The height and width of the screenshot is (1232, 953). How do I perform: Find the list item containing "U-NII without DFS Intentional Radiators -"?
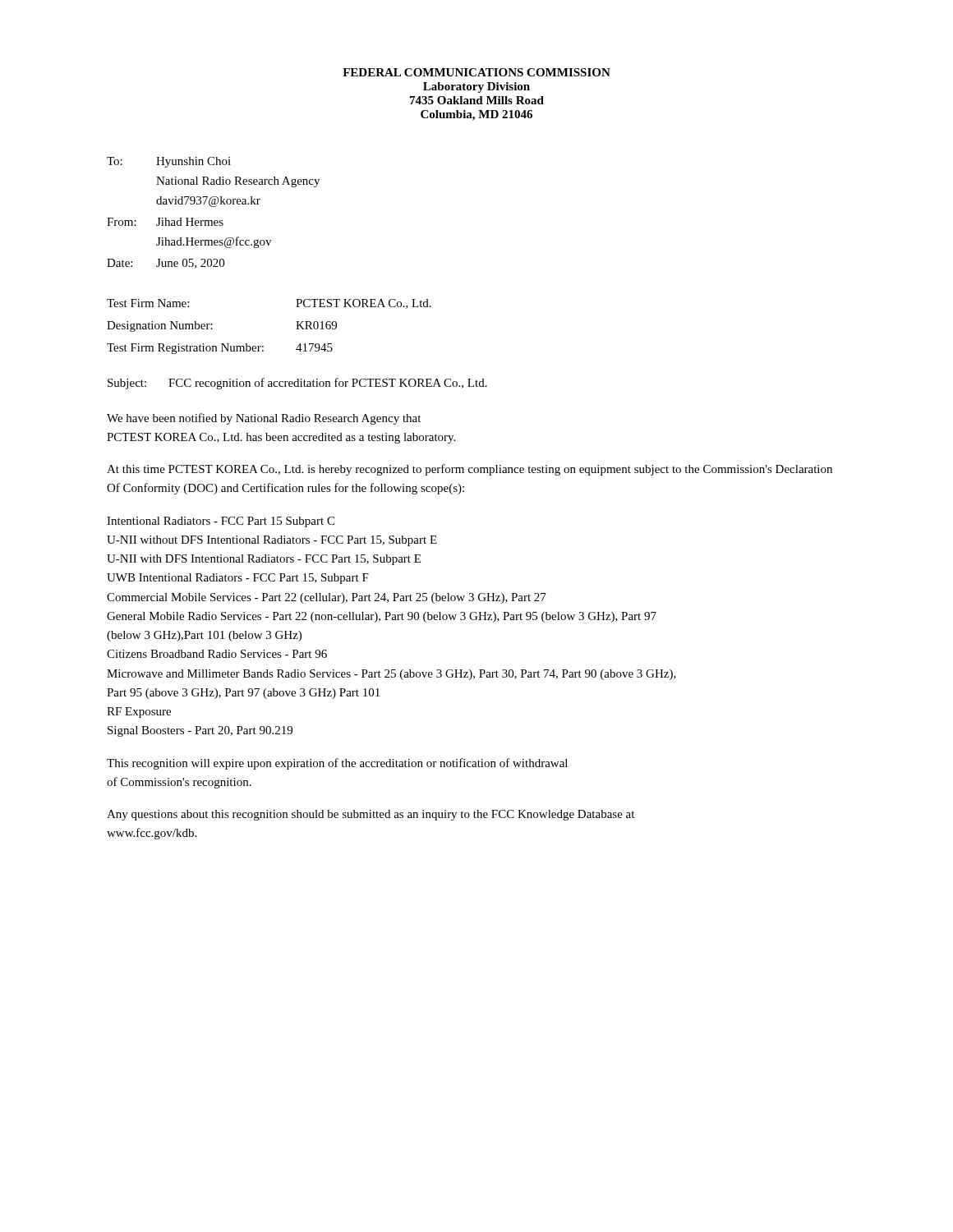(272, 539)
